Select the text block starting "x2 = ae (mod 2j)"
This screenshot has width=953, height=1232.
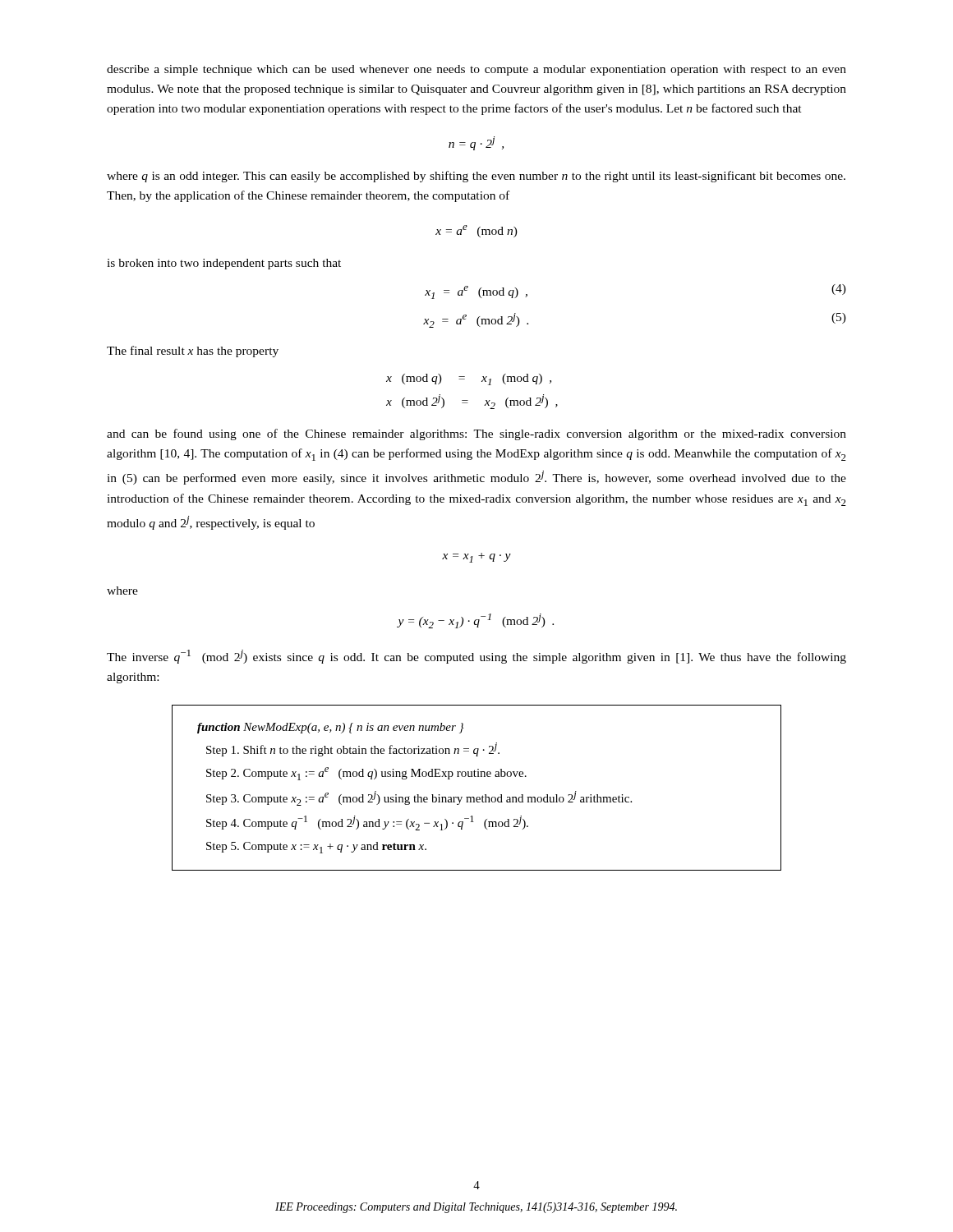[x=476, y=320]
